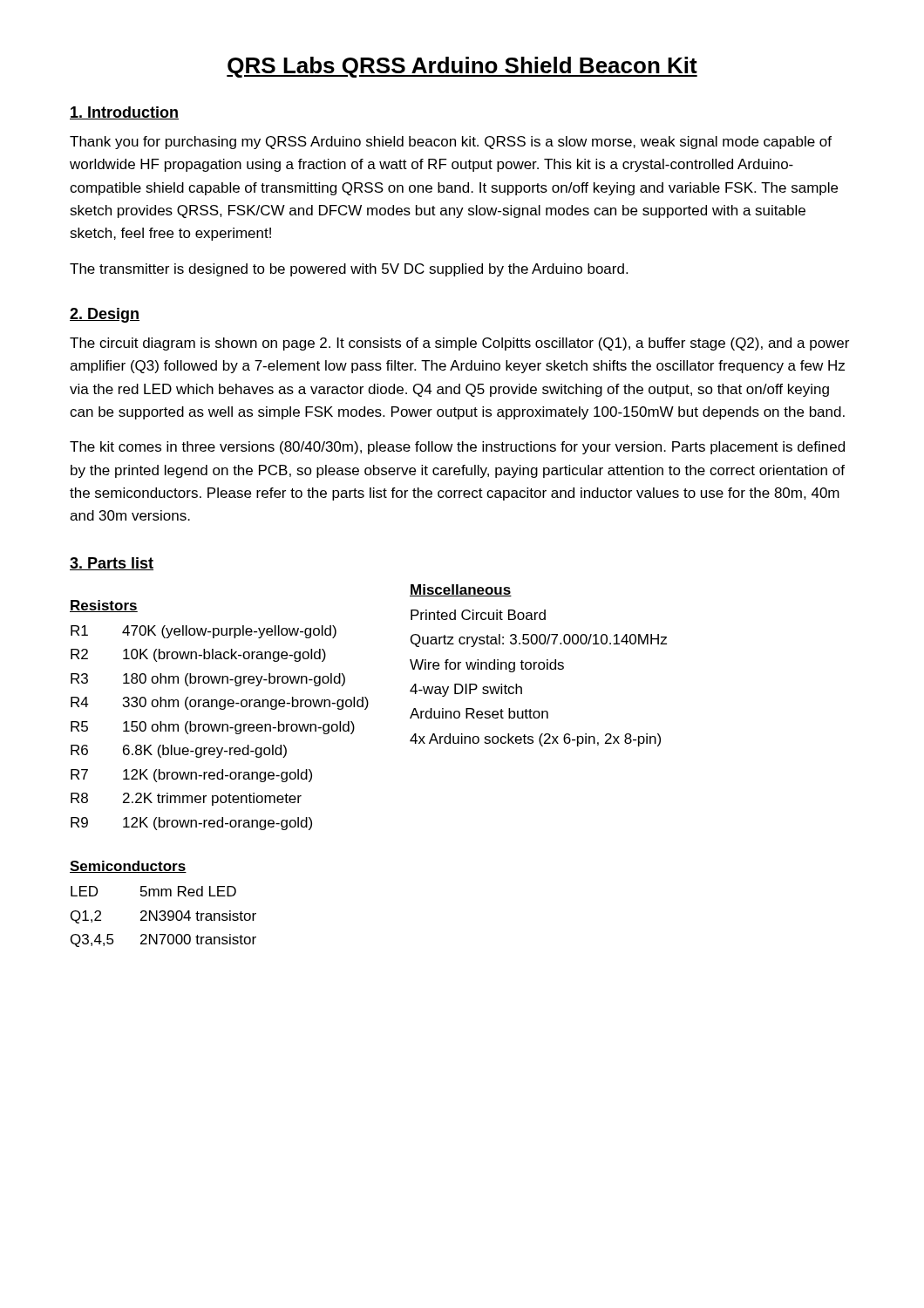Find the section header with the text "2. Design"
Viewport: 924px width, 1308px height.
pyautogui.click(x=105, y=314)
